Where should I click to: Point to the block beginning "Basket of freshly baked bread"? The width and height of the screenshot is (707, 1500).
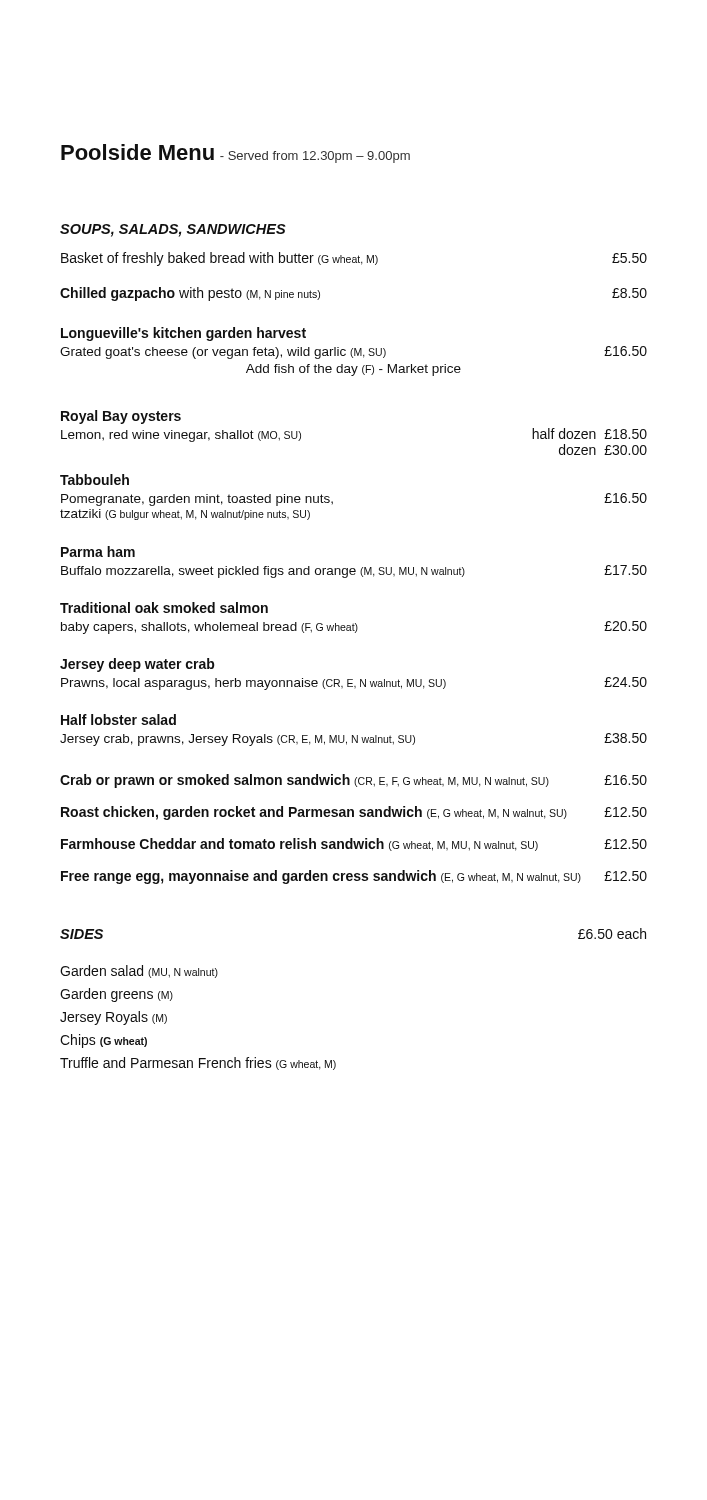(354, 258)
